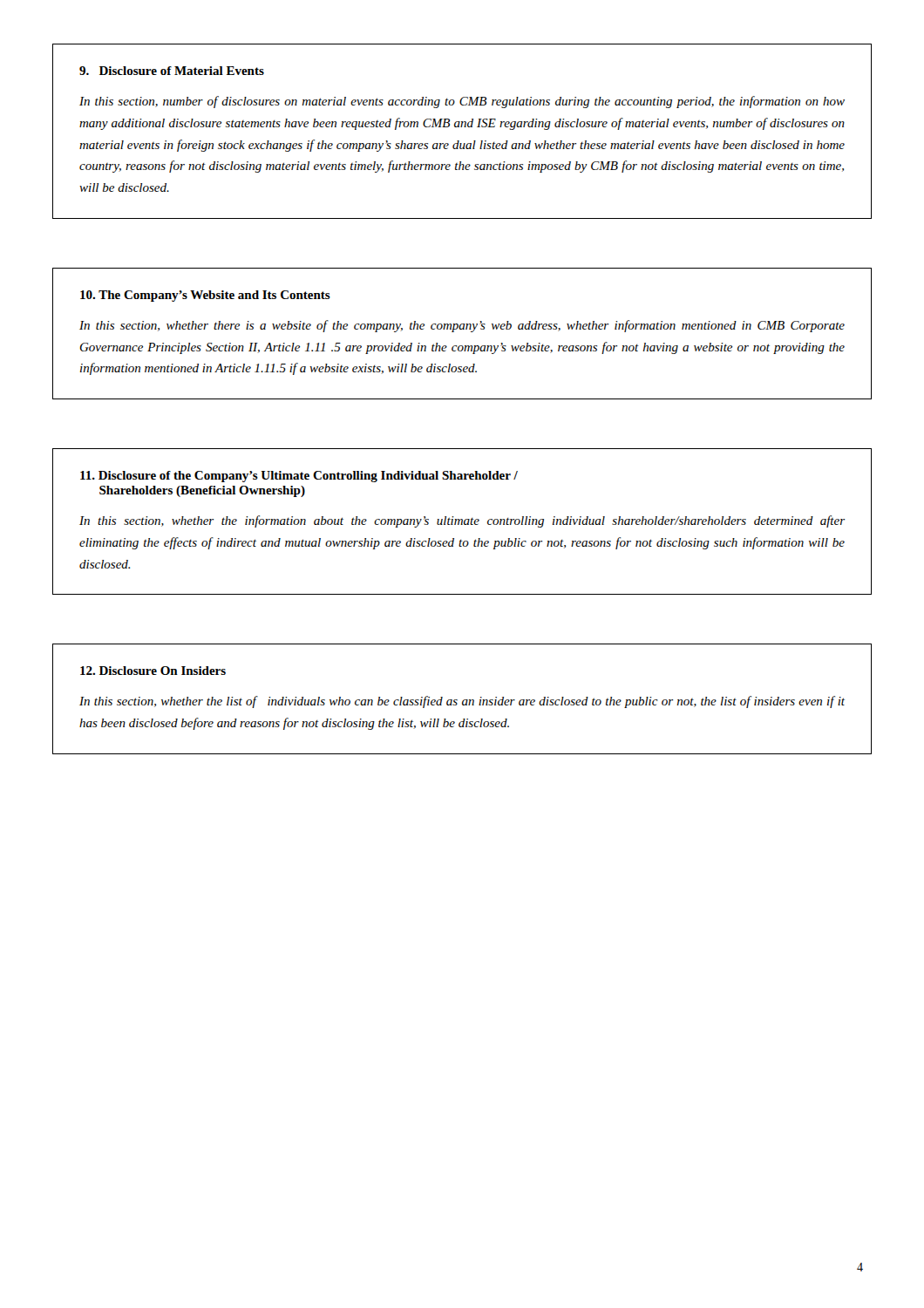
Task: Select the section header that reads "10. The Company’s Website"
Action: (205, 294)
